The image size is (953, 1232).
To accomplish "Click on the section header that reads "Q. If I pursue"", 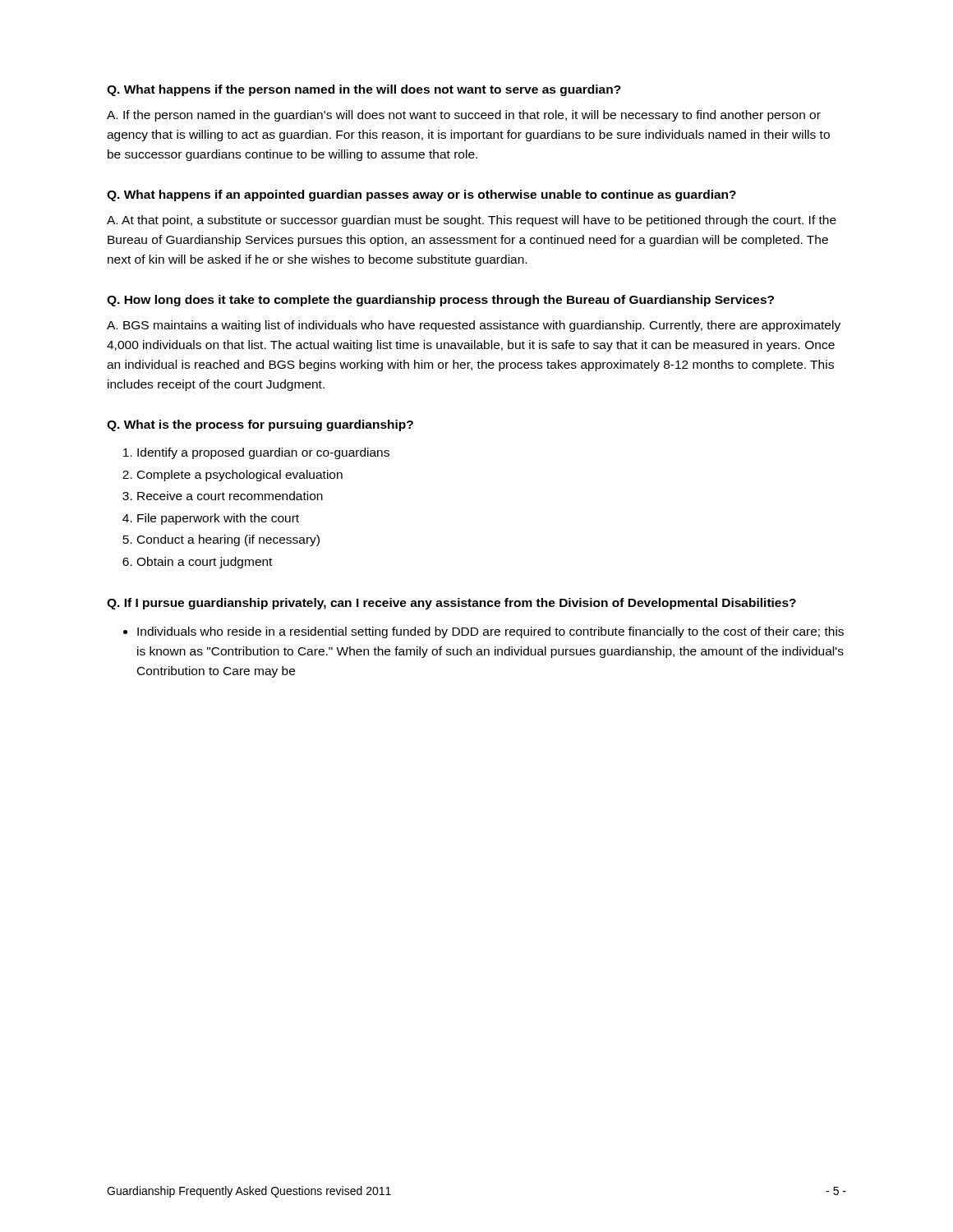I will (452, 602).
